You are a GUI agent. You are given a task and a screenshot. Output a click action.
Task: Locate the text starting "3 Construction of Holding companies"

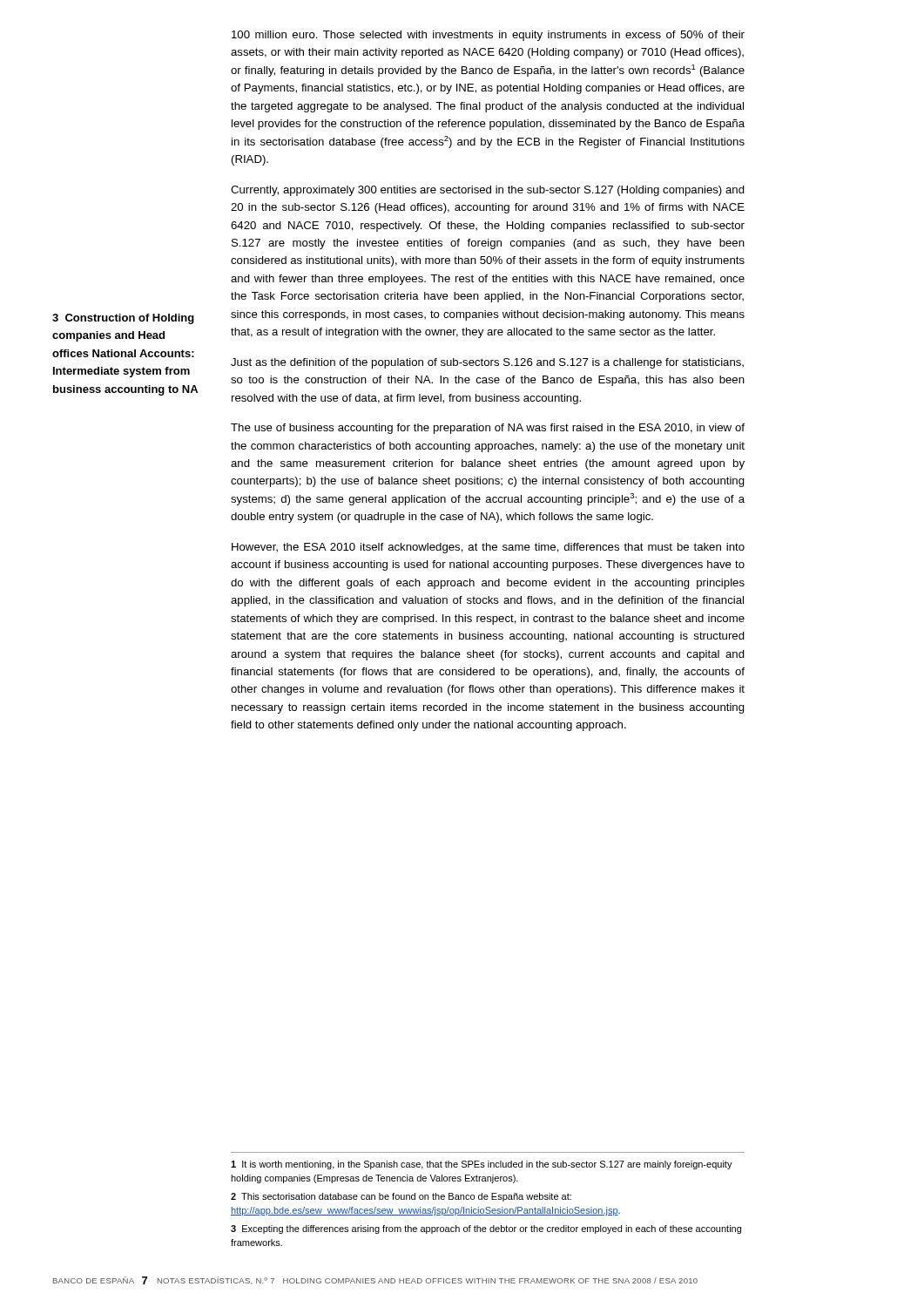[x=125, y=353]
